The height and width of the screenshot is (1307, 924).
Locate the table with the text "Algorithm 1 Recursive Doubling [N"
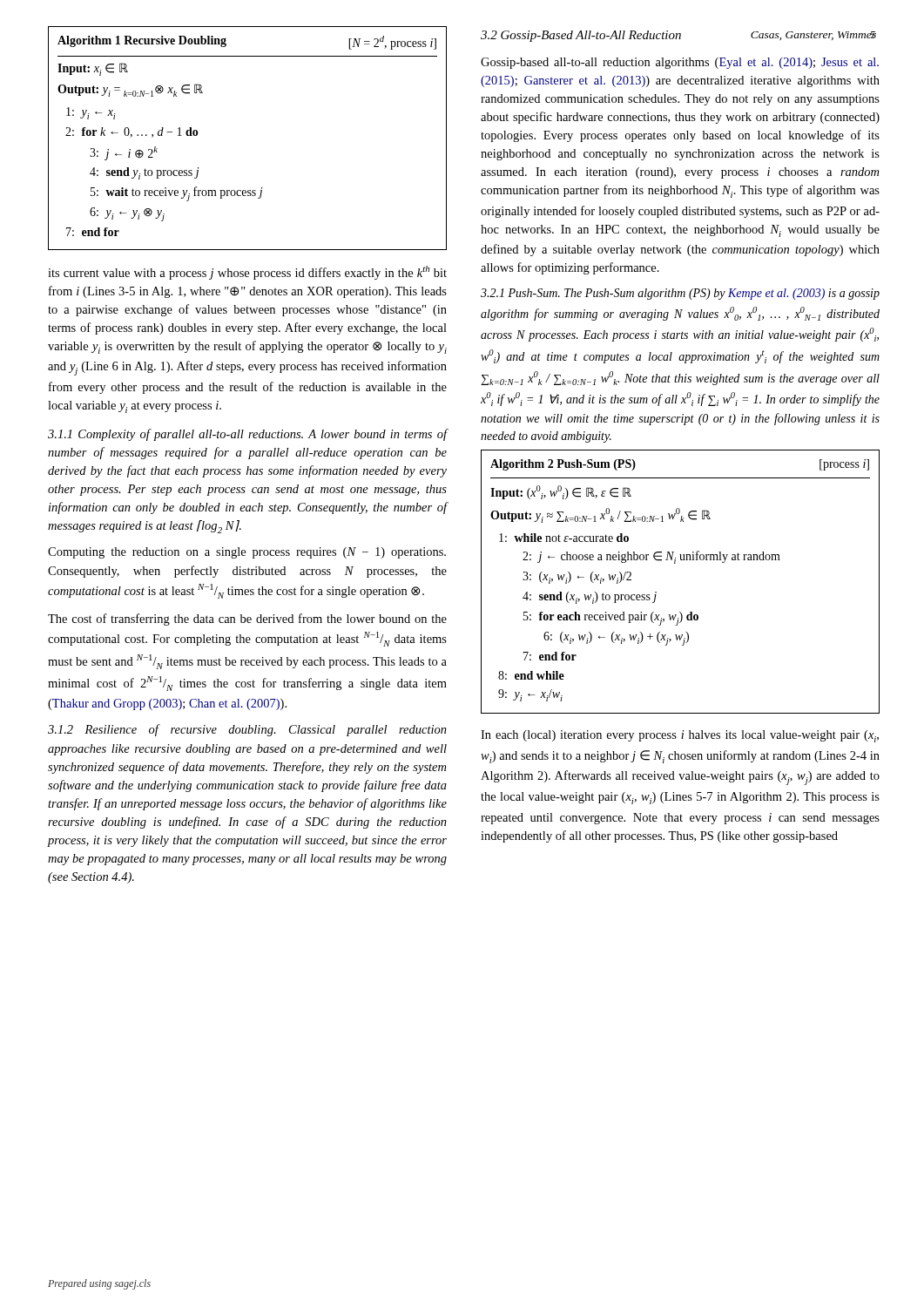[247, 138]
